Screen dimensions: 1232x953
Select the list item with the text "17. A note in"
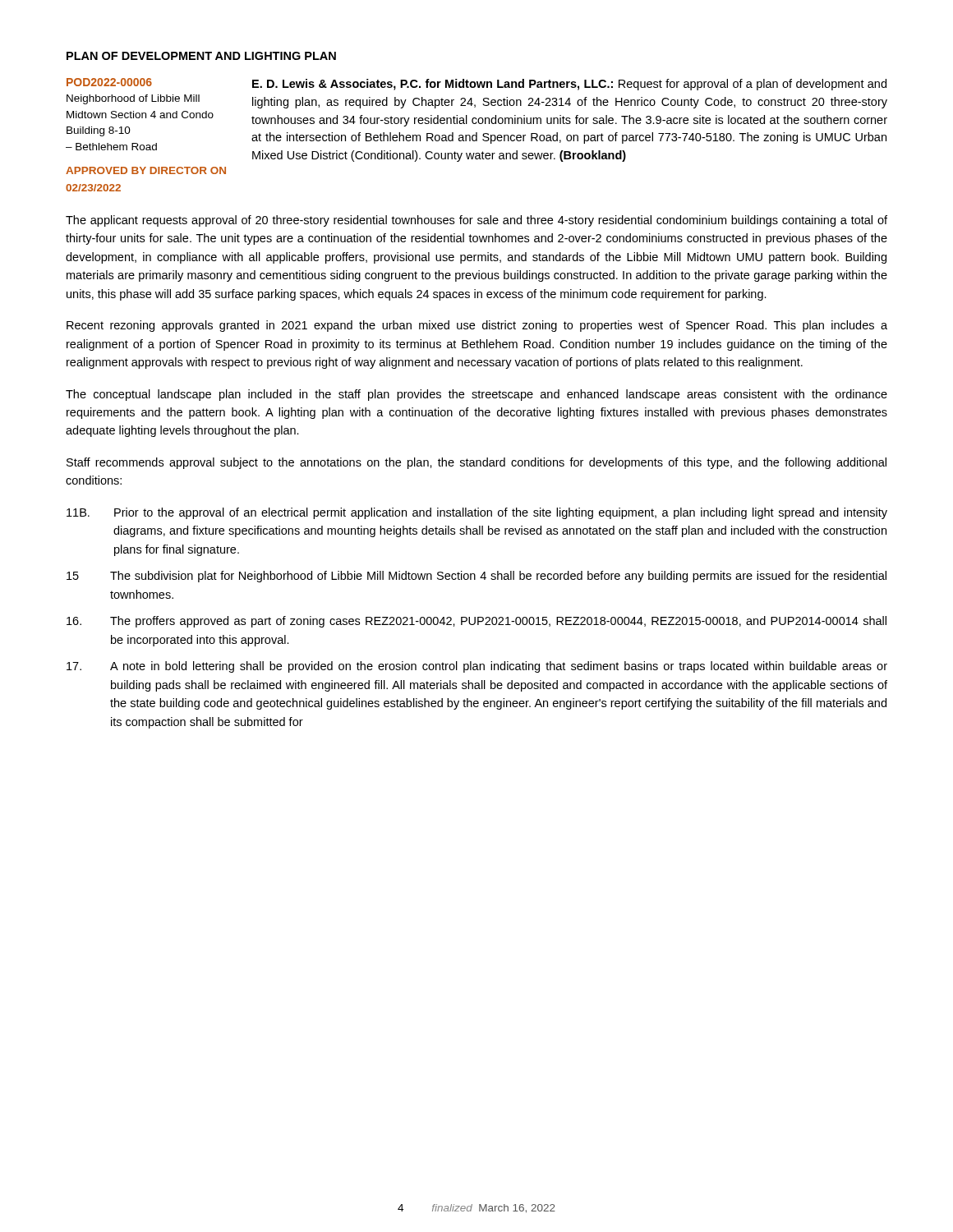pyautogui.click(x=476, y=694)
